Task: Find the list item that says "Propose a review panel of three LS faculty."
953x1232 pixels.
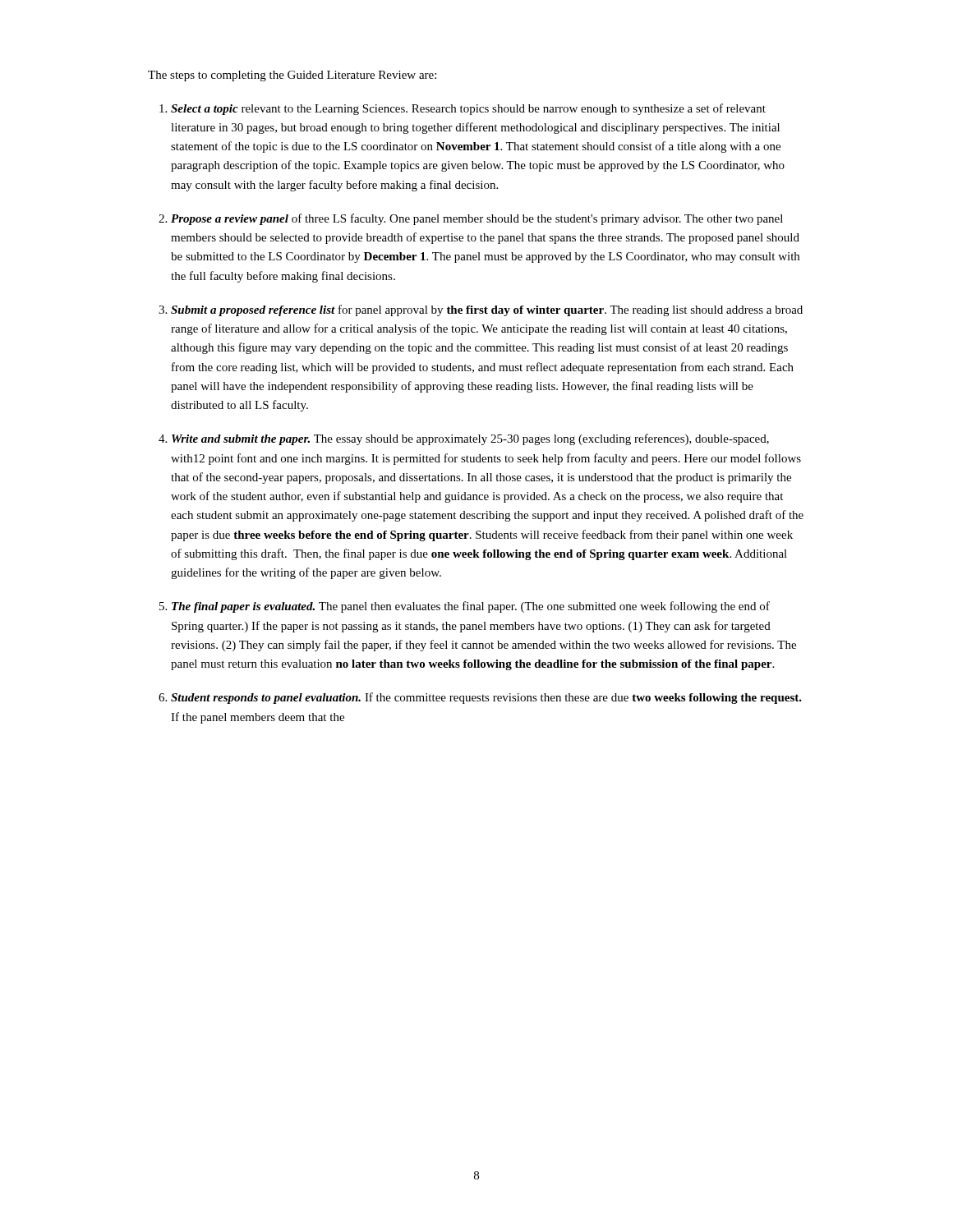Action: 485,247
